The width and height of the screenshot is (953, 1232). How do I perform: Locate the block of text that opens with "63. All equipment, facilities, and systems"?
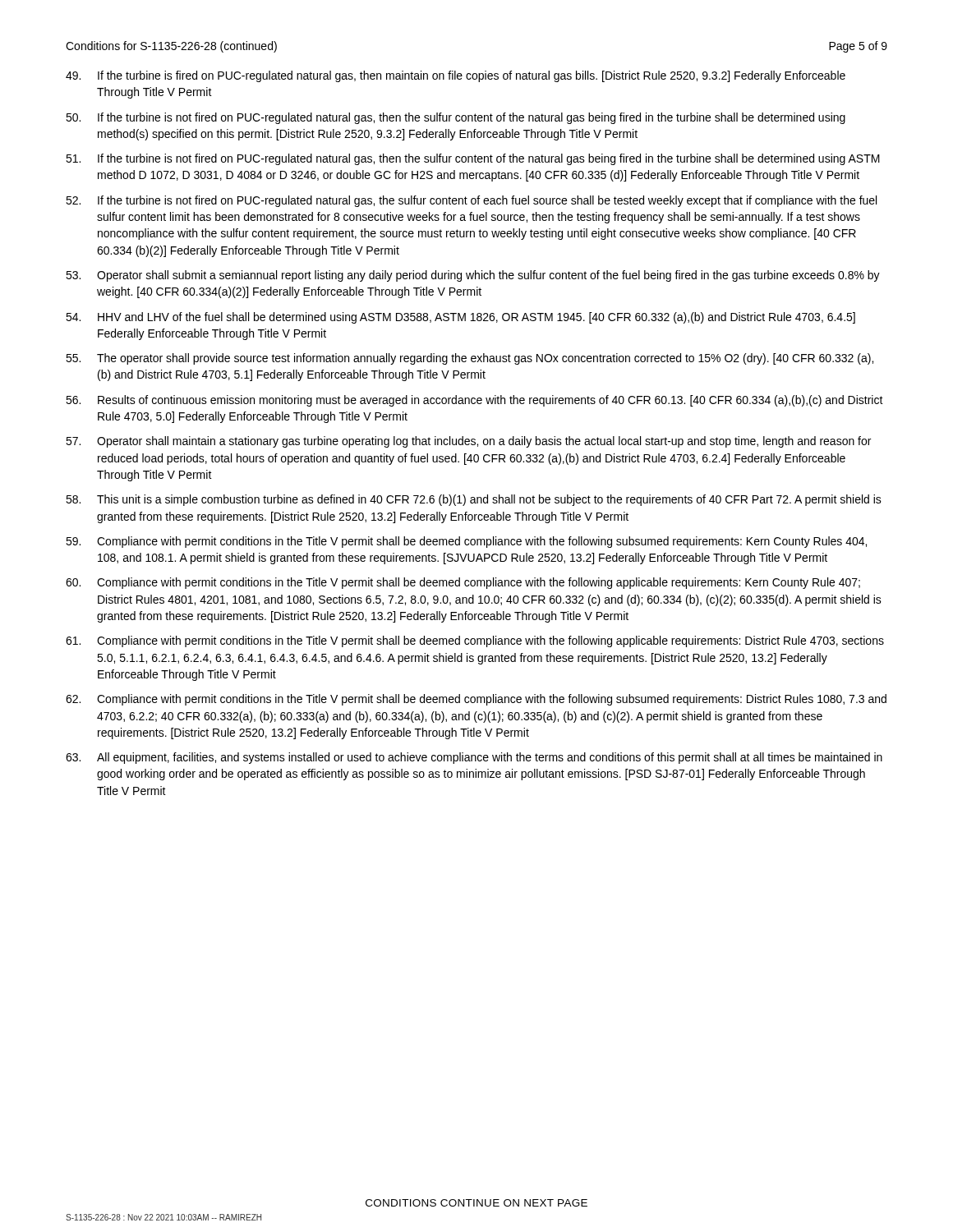coord(476,774)
